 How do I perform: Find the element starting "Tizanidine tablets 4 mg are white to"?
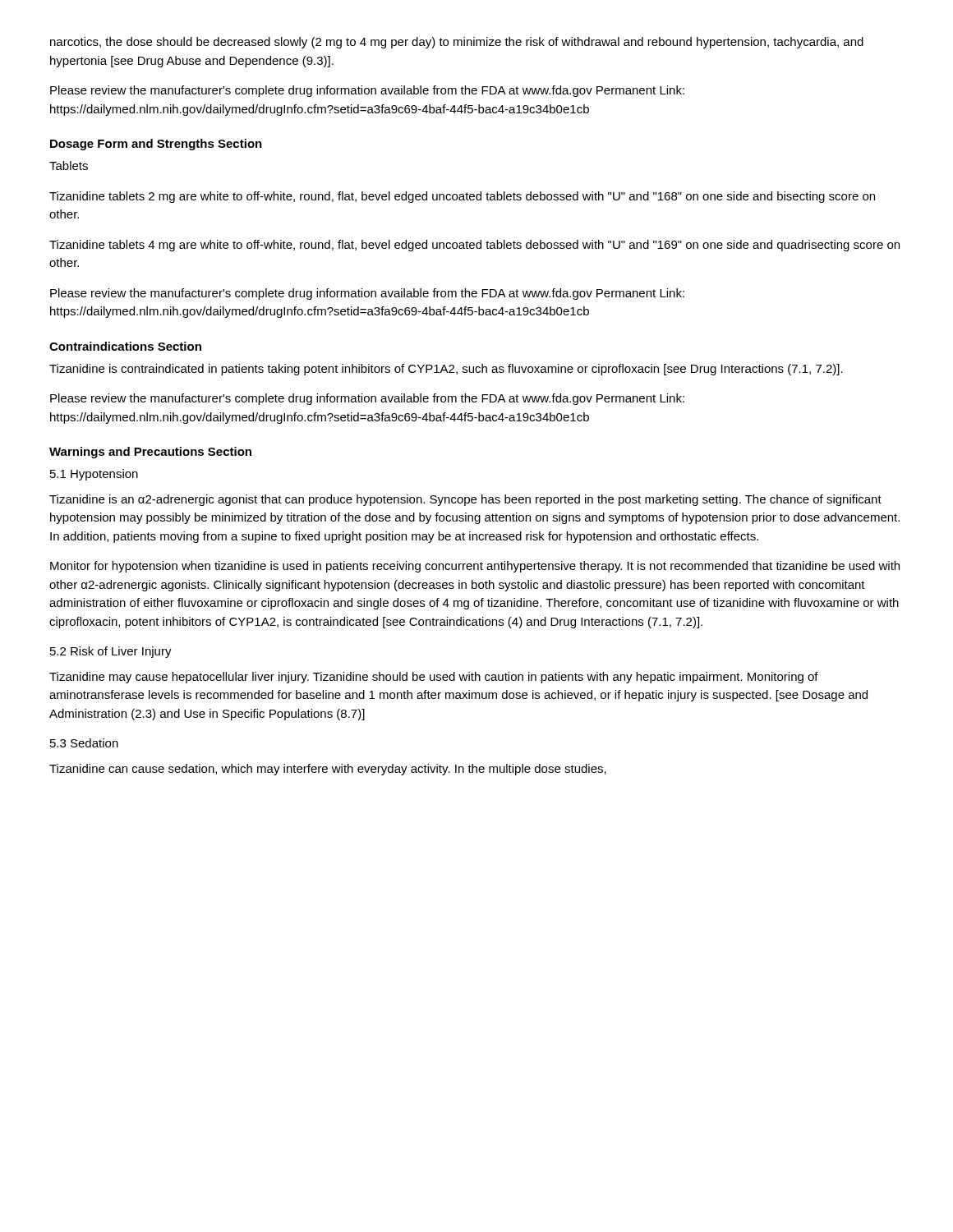click(x=475, y=253)
